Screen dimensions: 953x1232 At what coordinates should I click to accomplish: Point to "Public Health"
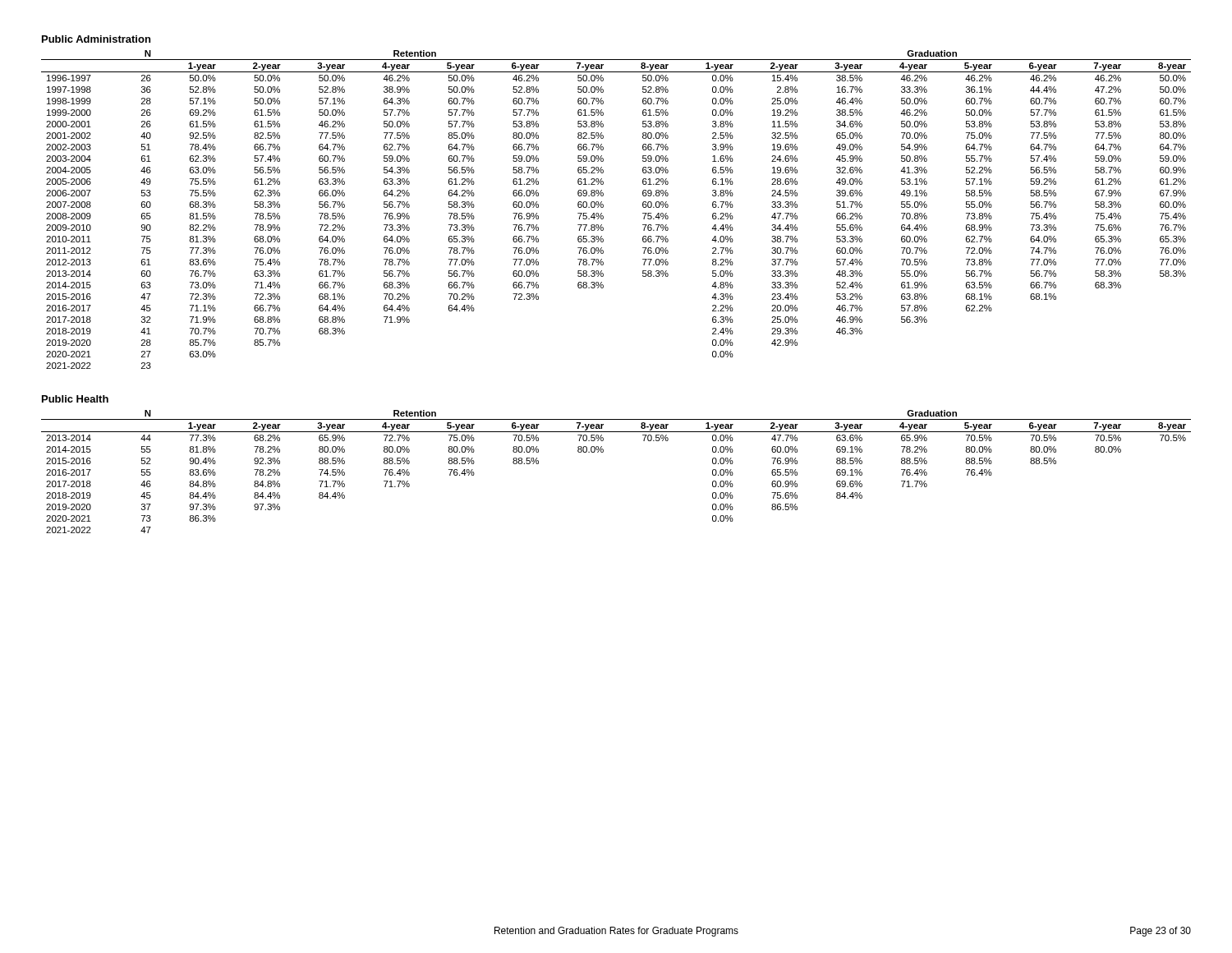pos(75,399)
